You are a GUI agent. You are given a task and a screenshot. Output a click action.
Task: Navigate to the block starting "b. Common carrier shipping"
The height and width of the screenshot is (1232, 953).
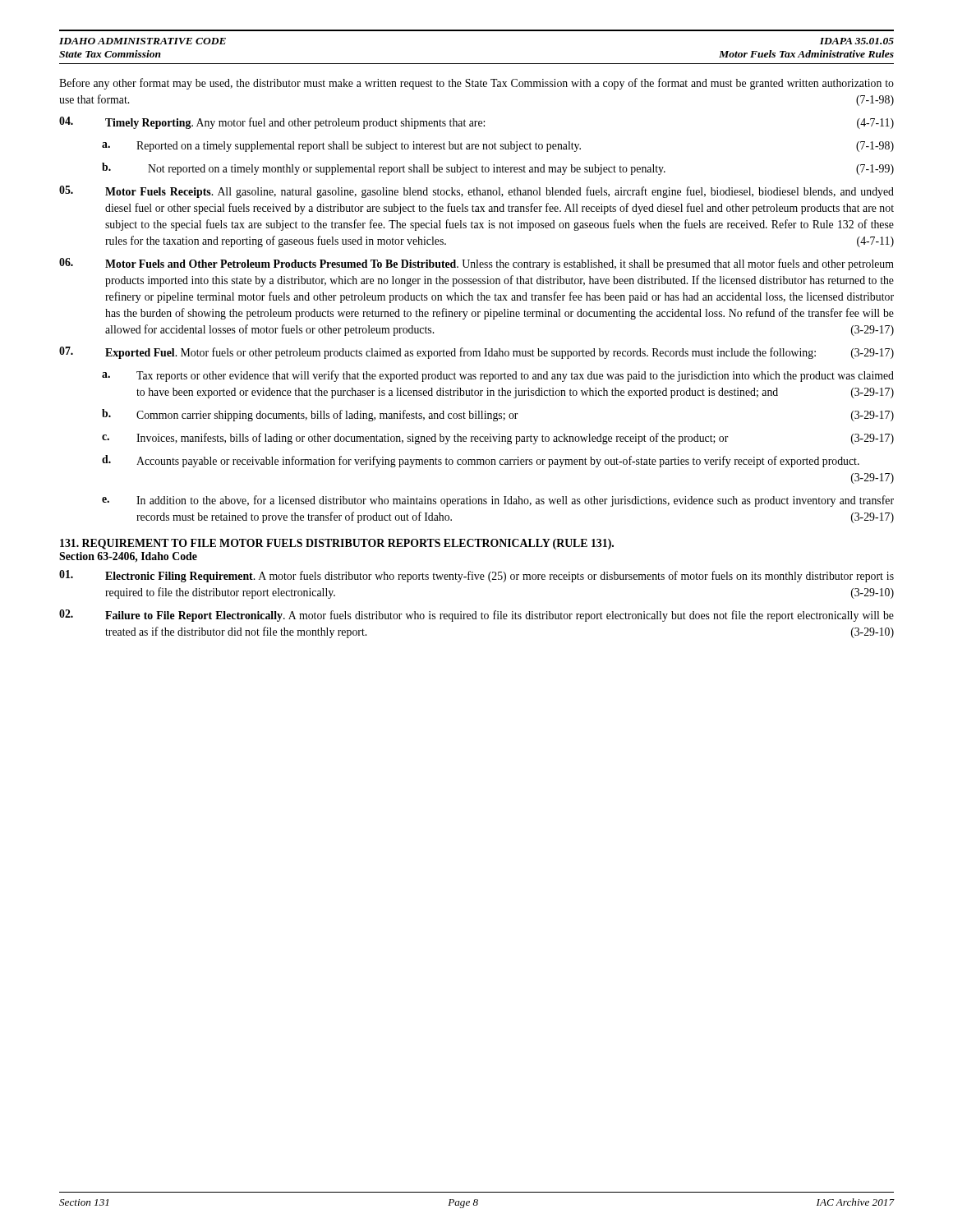[498, 416]
